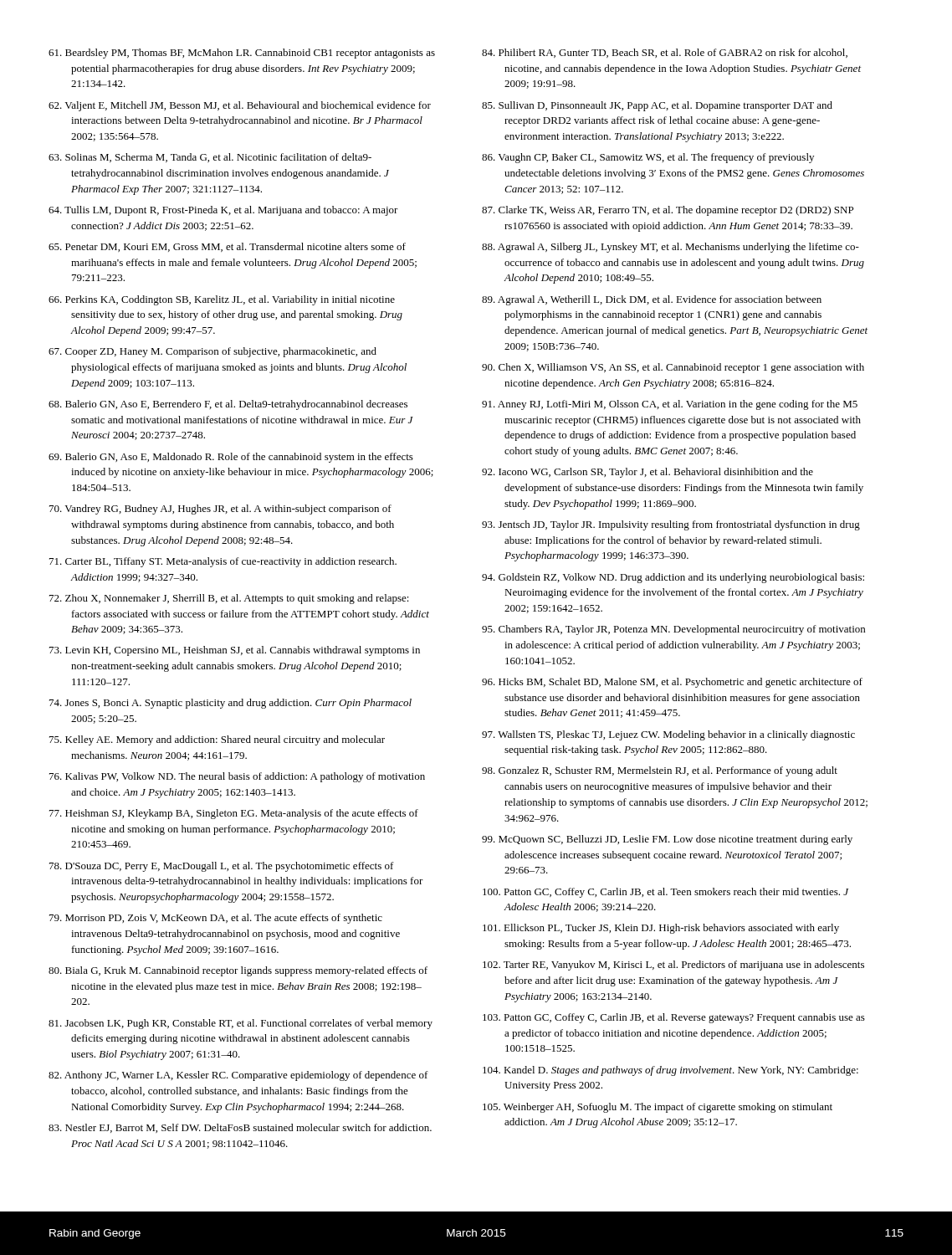
Task: Point to the region starting "81. Jacobsen LK, Pugh KR, Constable RT,"
Action: [x=241, y=1038]
